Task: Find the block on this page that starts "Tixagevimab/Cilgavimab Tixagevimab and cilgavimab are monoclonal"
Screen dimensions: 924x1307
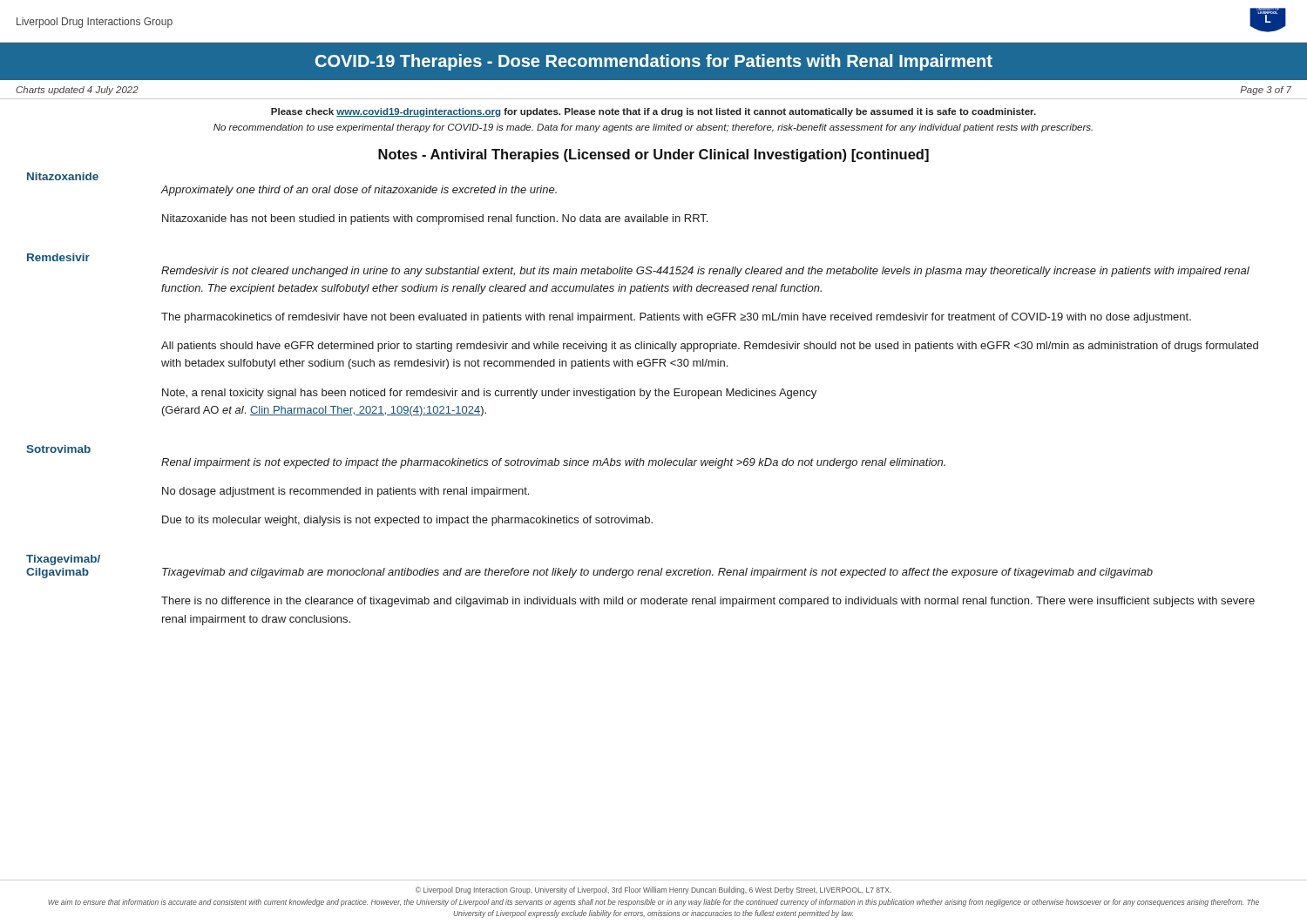Action: click(654, 596)
